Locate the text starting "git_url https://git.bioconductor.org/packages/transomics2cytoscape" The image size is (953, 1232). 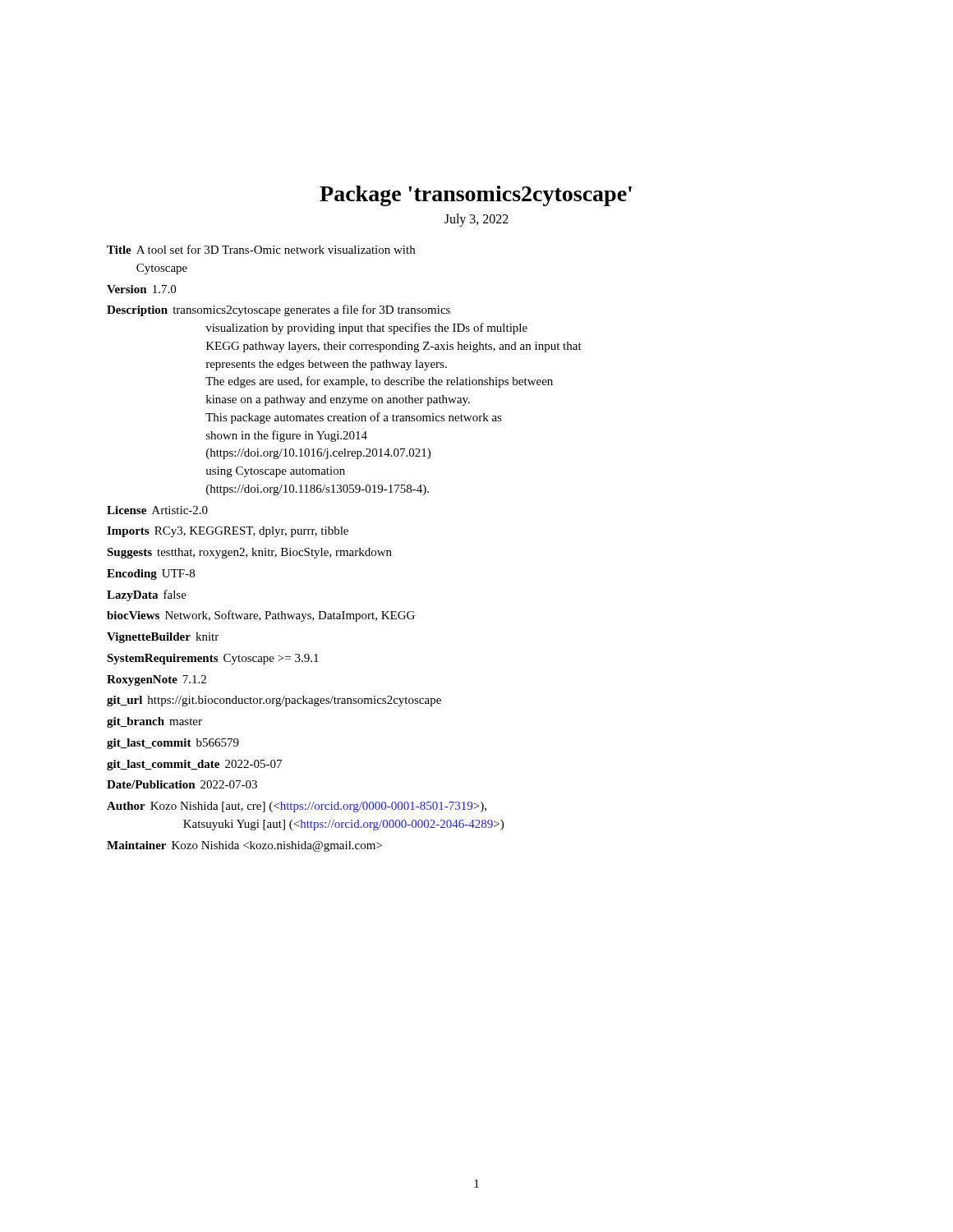pyautogui.click(x=274, y=701)
